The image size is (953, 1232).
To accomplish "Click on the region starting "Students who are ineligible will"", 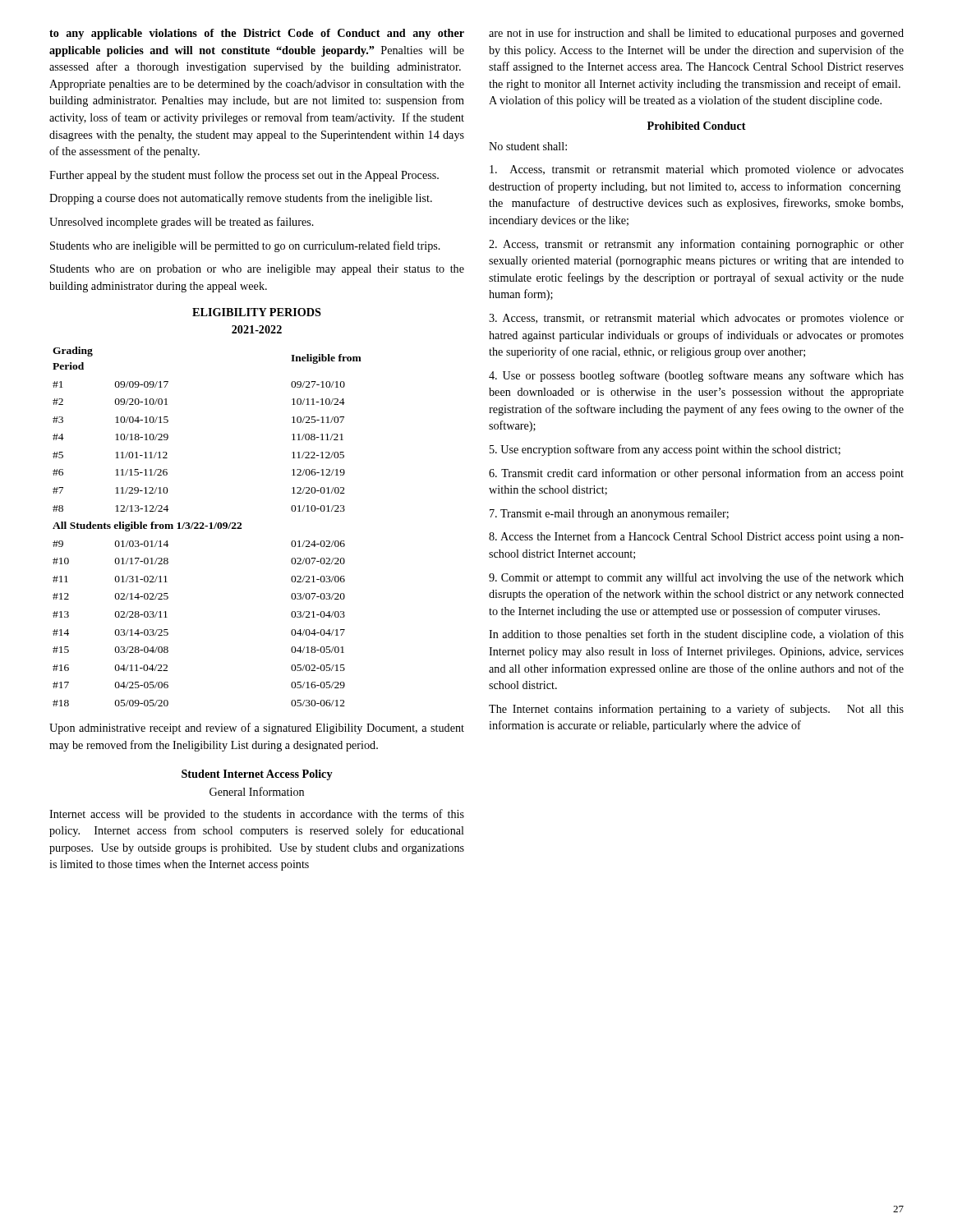I will 257,245.
